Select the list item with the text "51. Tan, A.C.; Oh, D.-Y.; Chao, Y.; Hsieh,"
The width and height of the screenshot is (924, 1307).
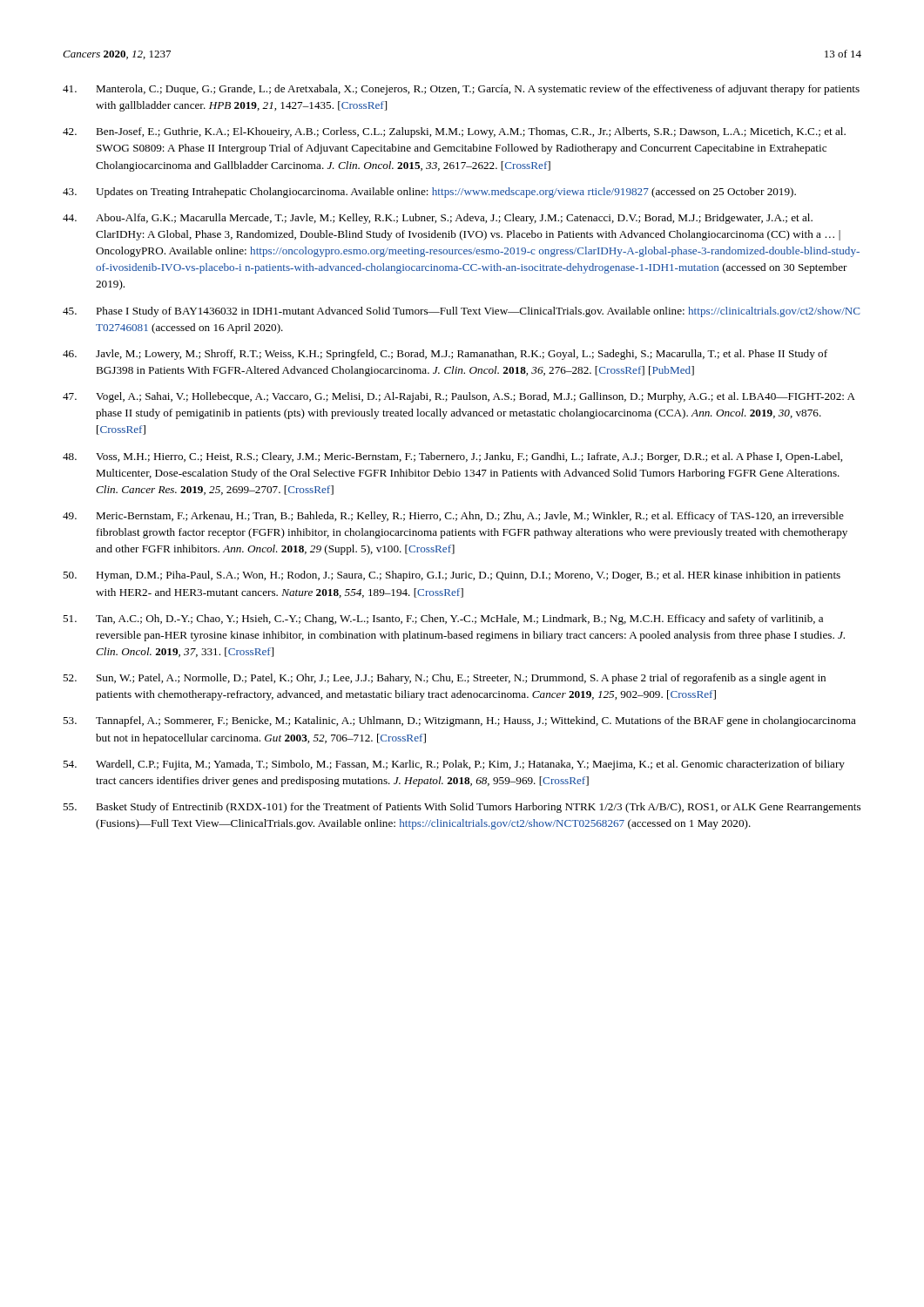point(462,635)
